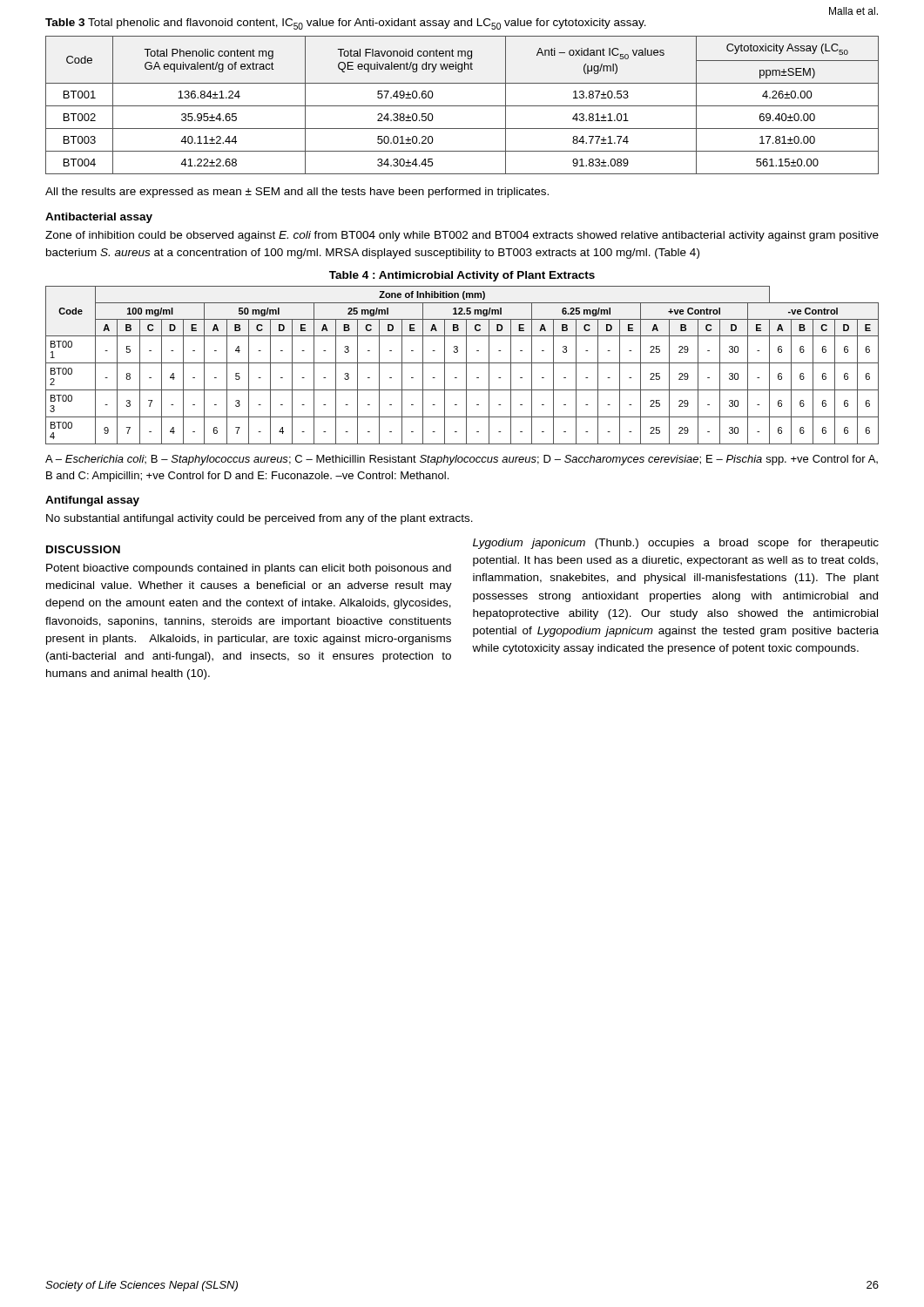Locate the text block with the text "Zone of inhibition"
The height and width of the screenshot is (1307, 924).
click(x=462, y=243)
